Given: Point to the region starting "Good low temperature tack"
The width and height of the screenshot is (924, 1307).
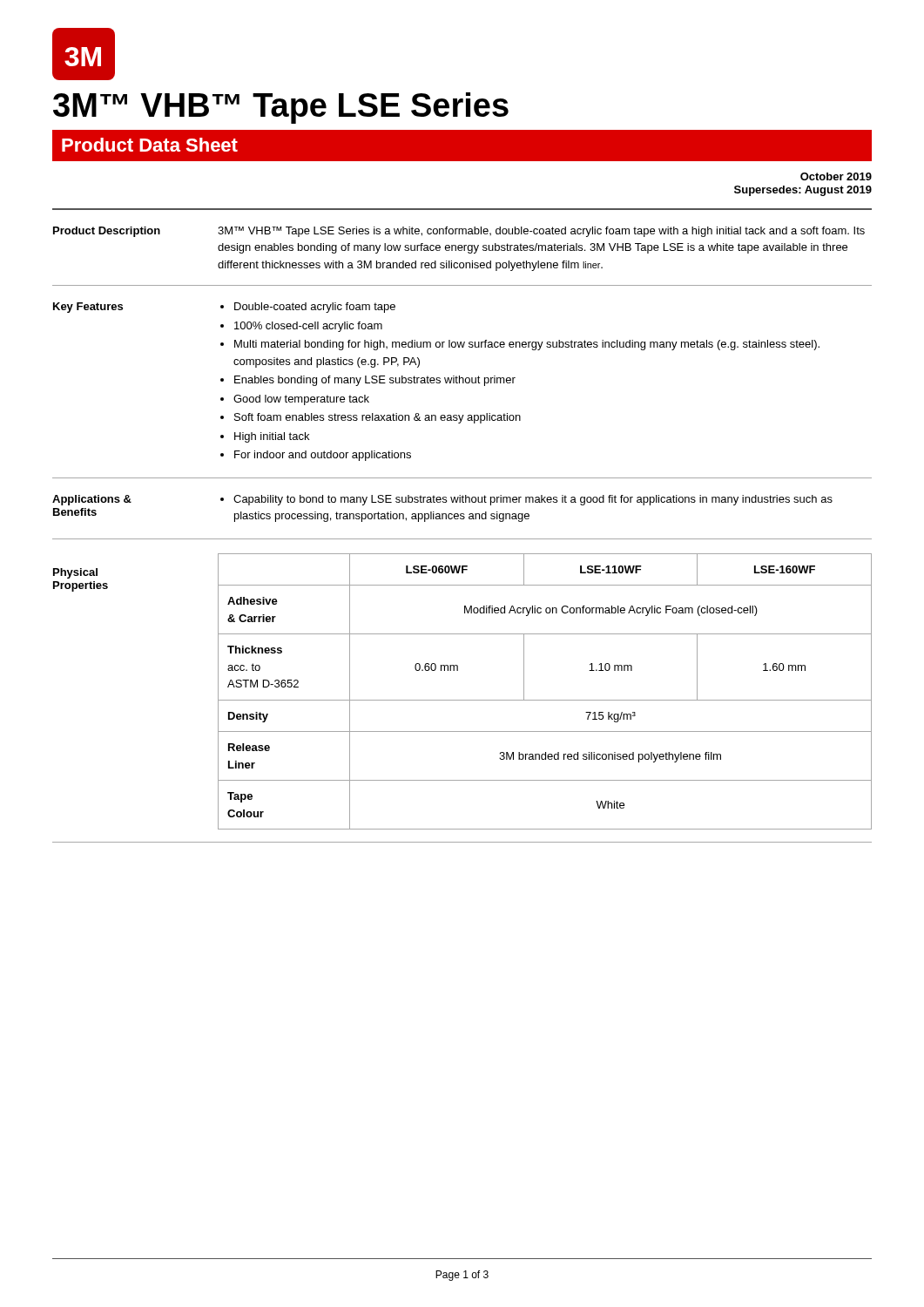Looking at the screenshot, I should pos(301,399).
